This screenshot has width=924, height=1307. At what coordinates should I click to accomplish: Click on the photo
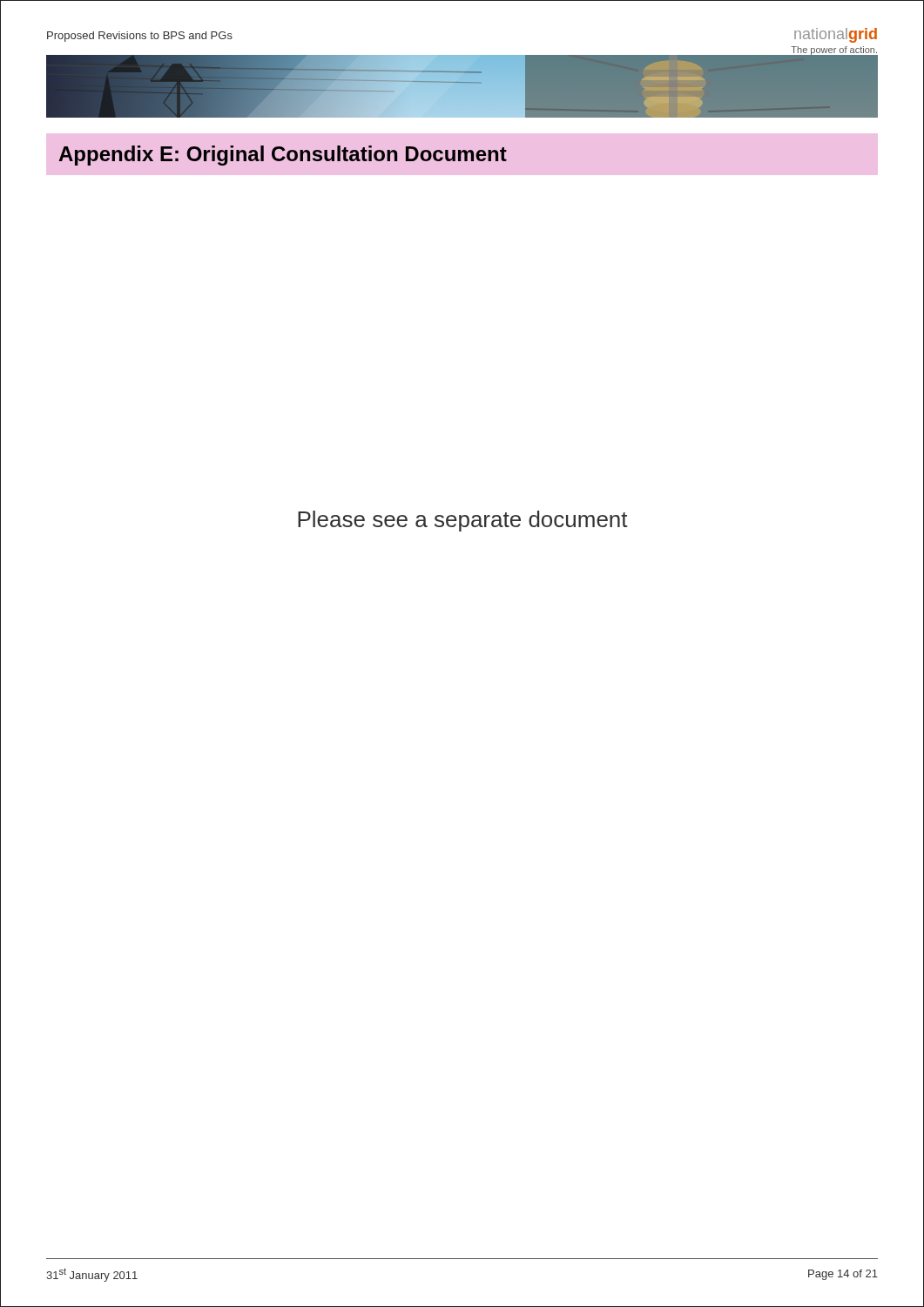[462, 86]
